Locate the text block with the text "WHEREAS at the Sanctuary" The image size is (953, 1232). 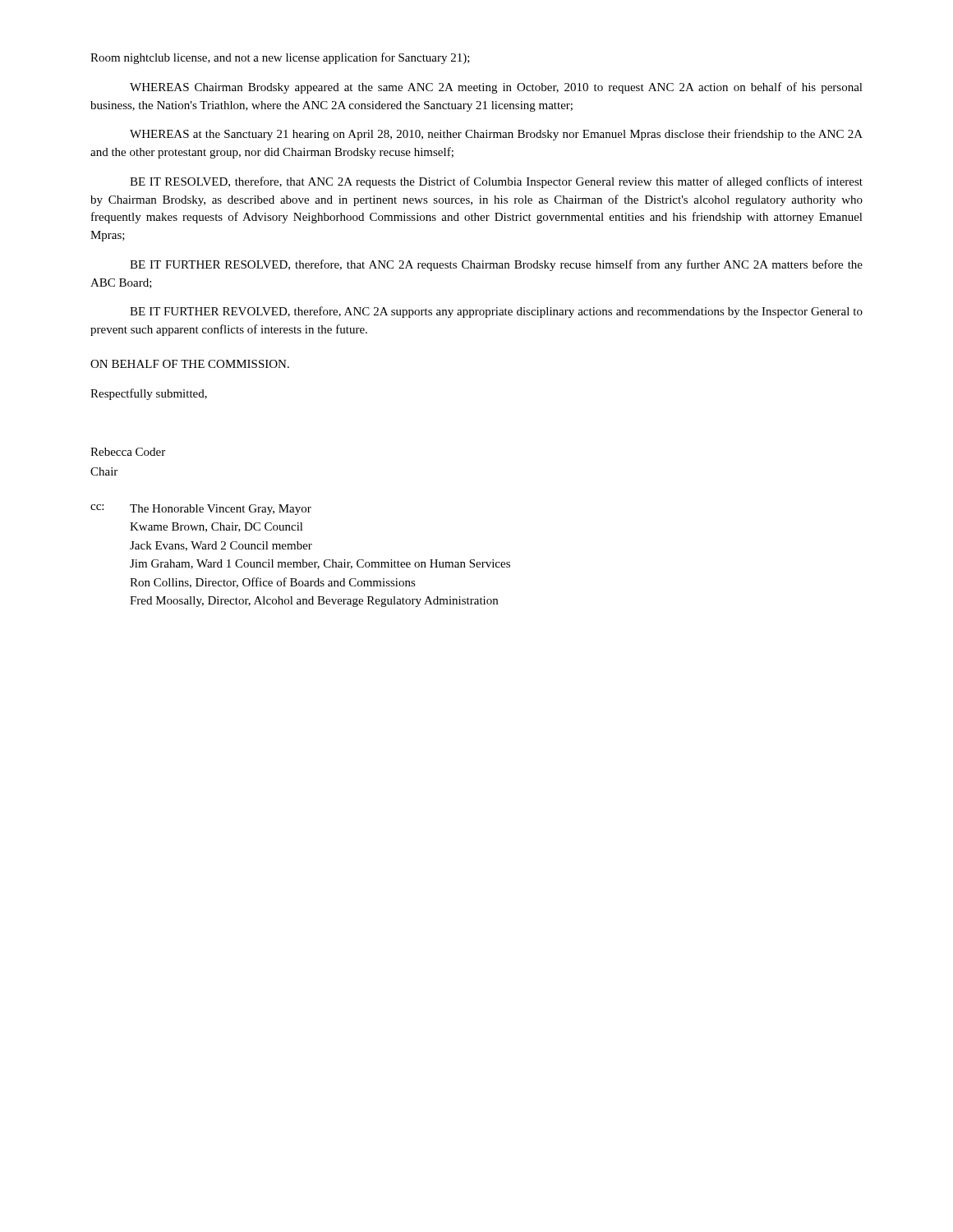[x=476, y=144]
